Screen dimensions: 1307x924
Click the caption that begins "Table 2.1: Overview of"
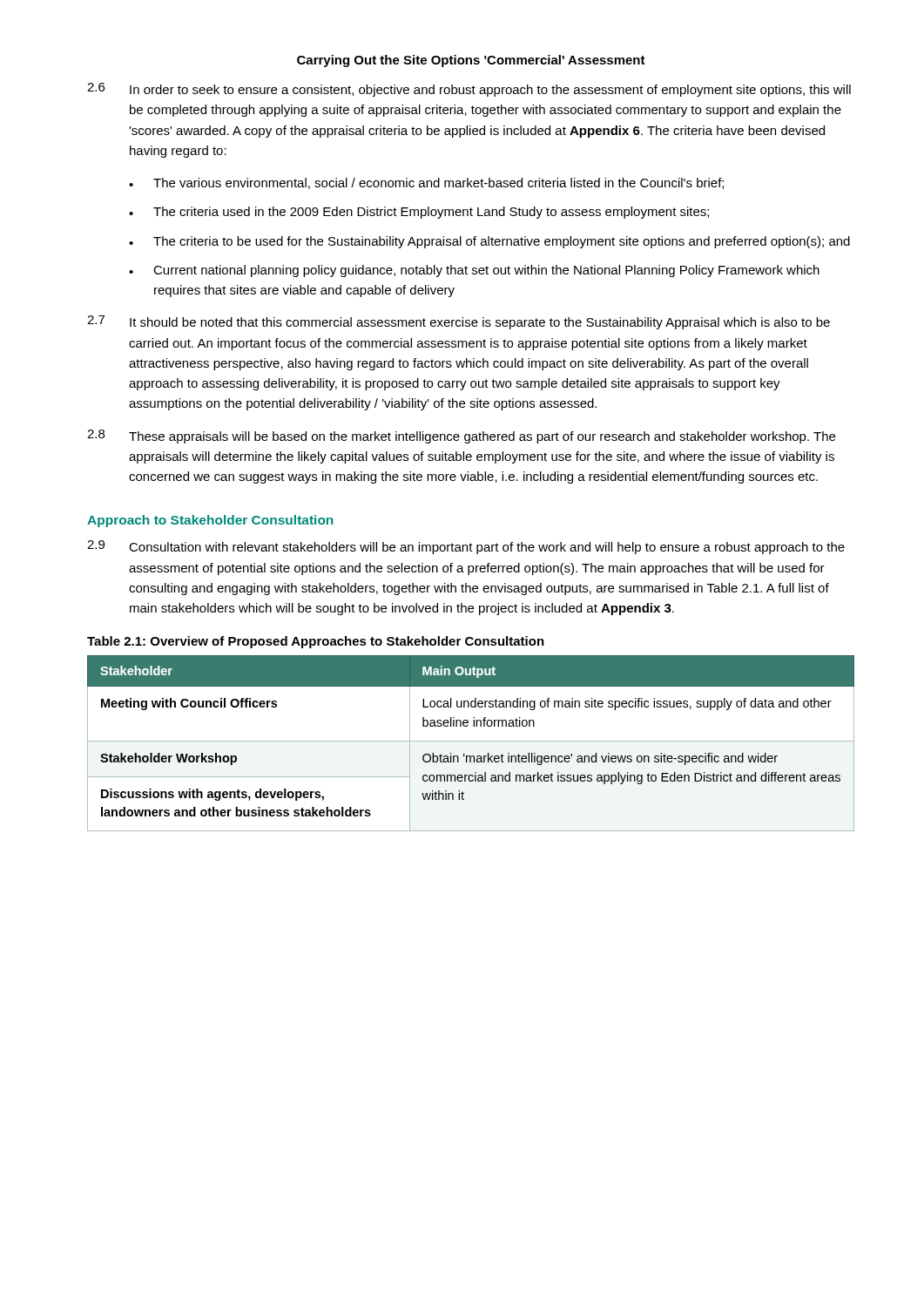[316, 641]
